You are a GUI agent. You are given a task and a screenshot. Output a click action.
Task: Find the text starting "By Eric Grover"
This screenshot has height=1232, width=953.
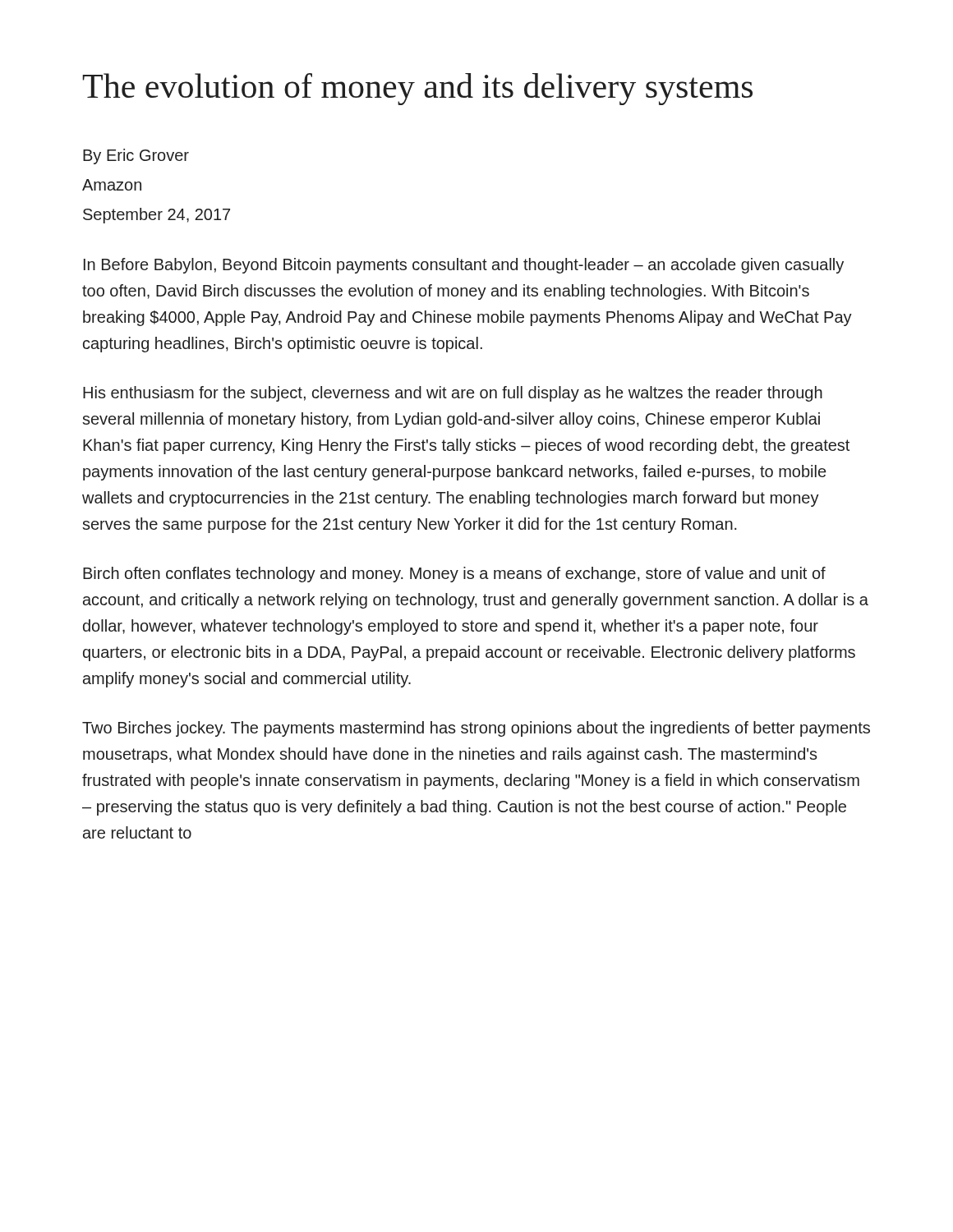pyautogui.click(x=136, y=156)
